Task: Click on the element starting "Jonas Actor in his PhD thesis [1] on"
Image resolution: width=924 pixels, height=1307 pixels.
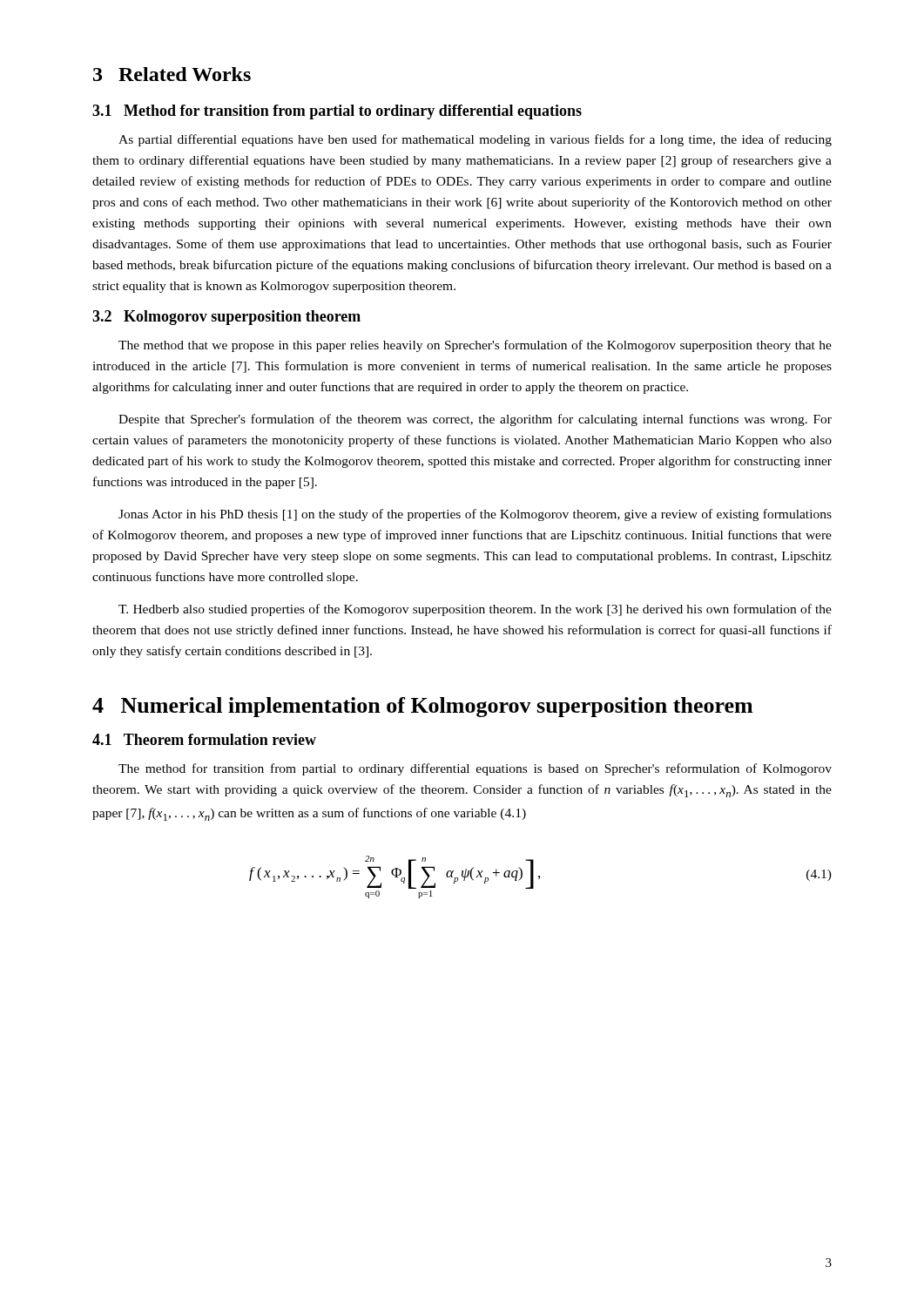Action: 462,545
